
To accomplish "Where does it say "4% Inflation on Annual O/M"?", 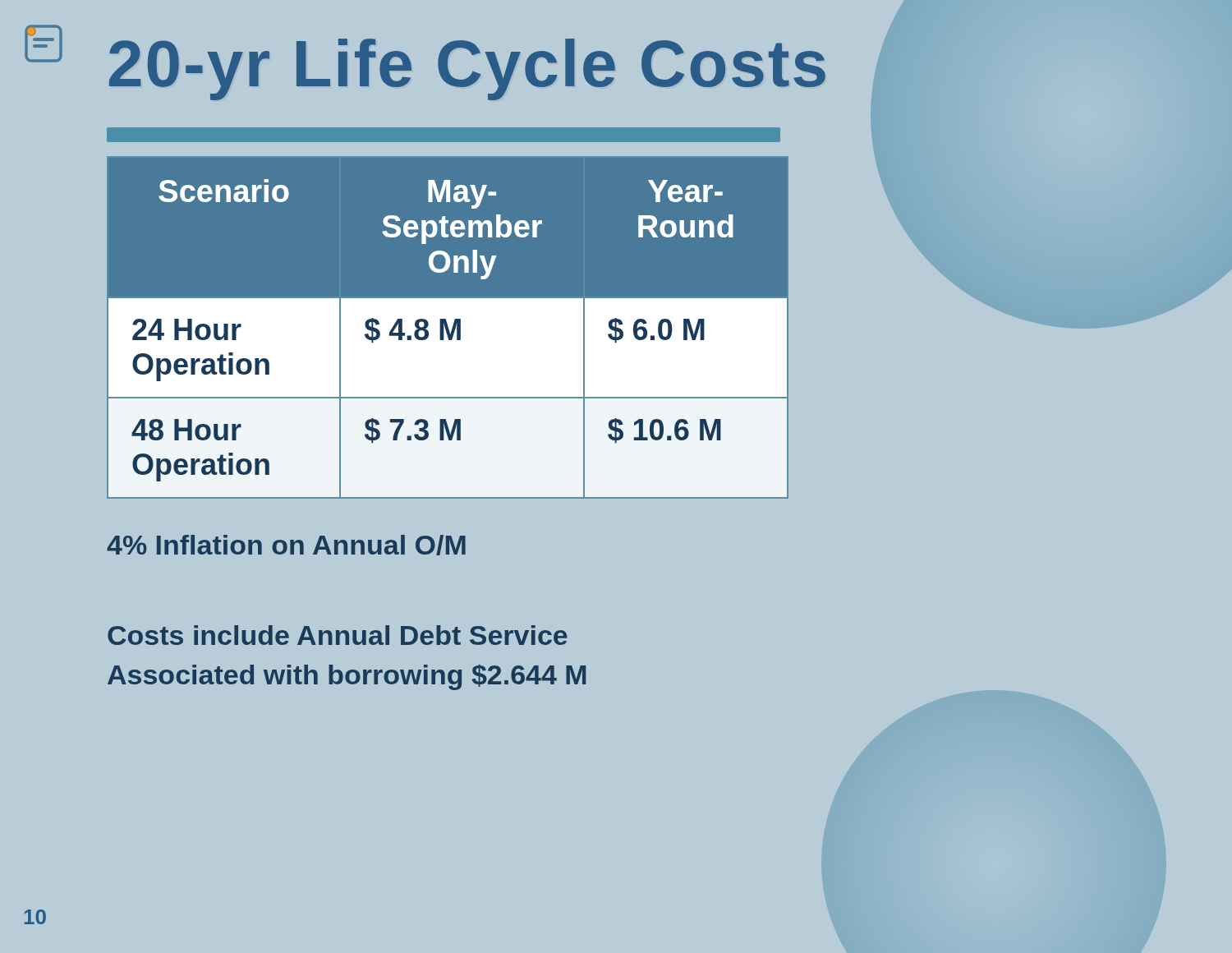I will (x=287, y=545).
